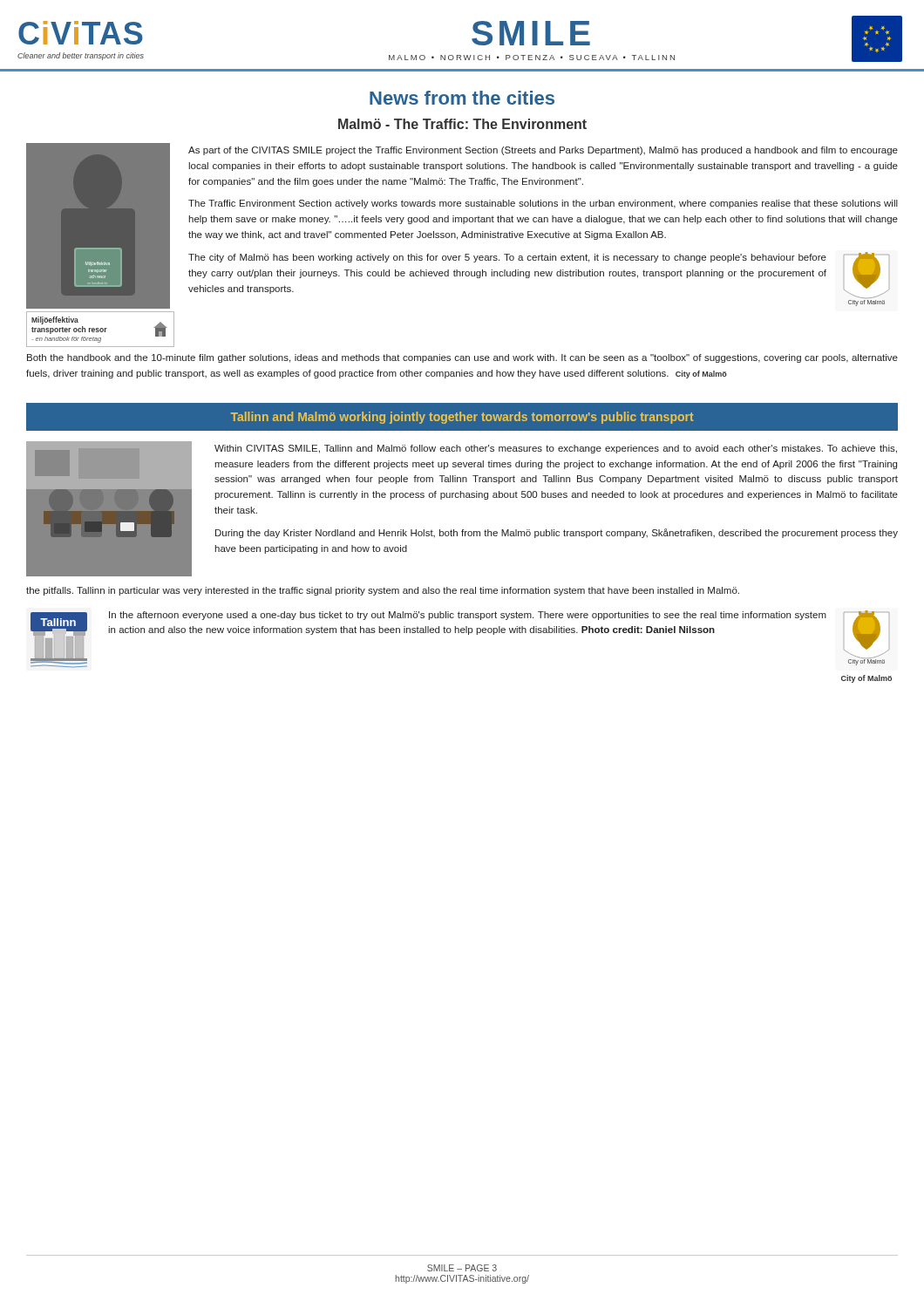
Task: Click on the title with the text "News from the cities"
Action: point(462,98)
